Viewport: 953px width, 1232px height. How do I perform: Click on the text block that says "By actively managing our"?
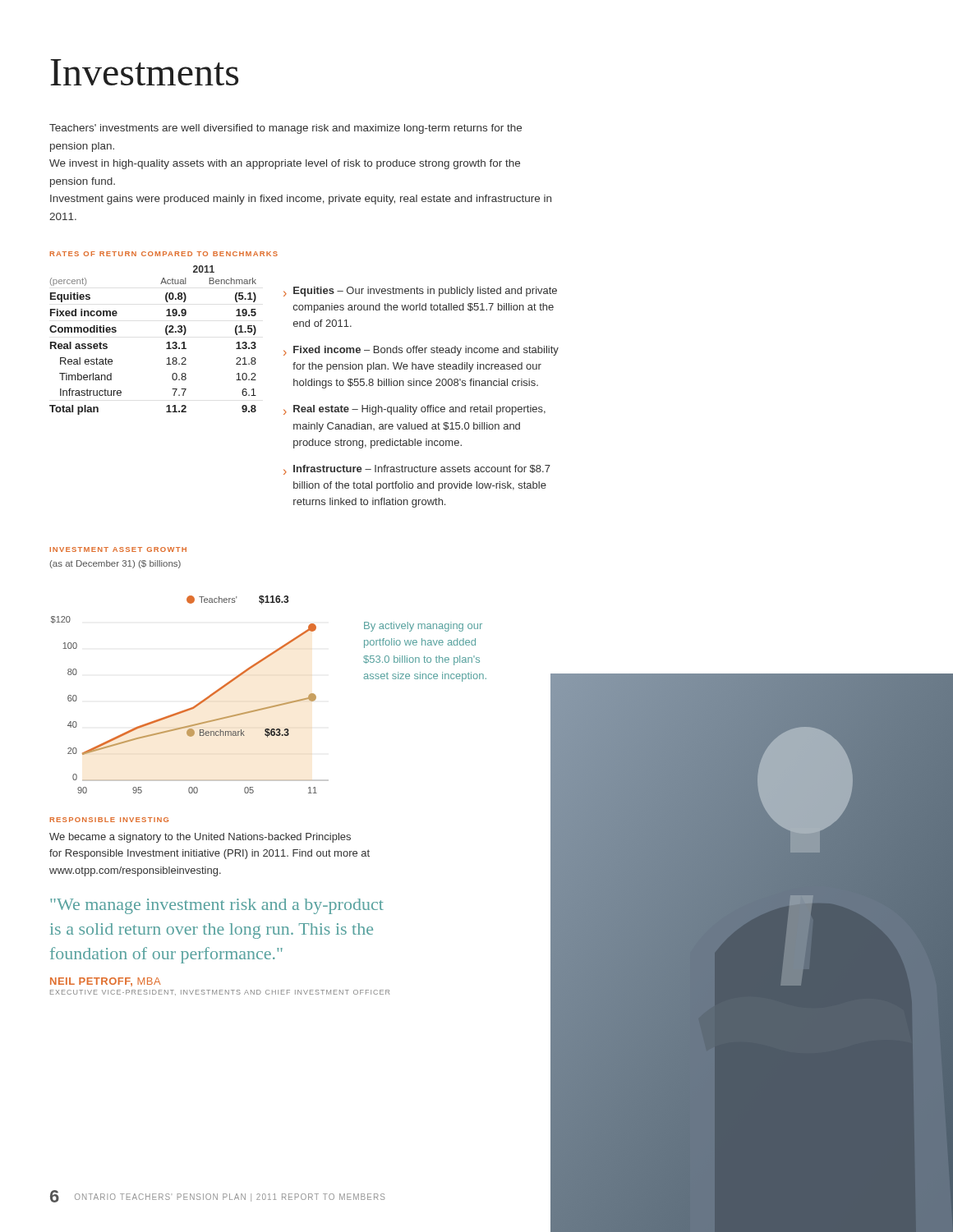click(x=425, y=650)
